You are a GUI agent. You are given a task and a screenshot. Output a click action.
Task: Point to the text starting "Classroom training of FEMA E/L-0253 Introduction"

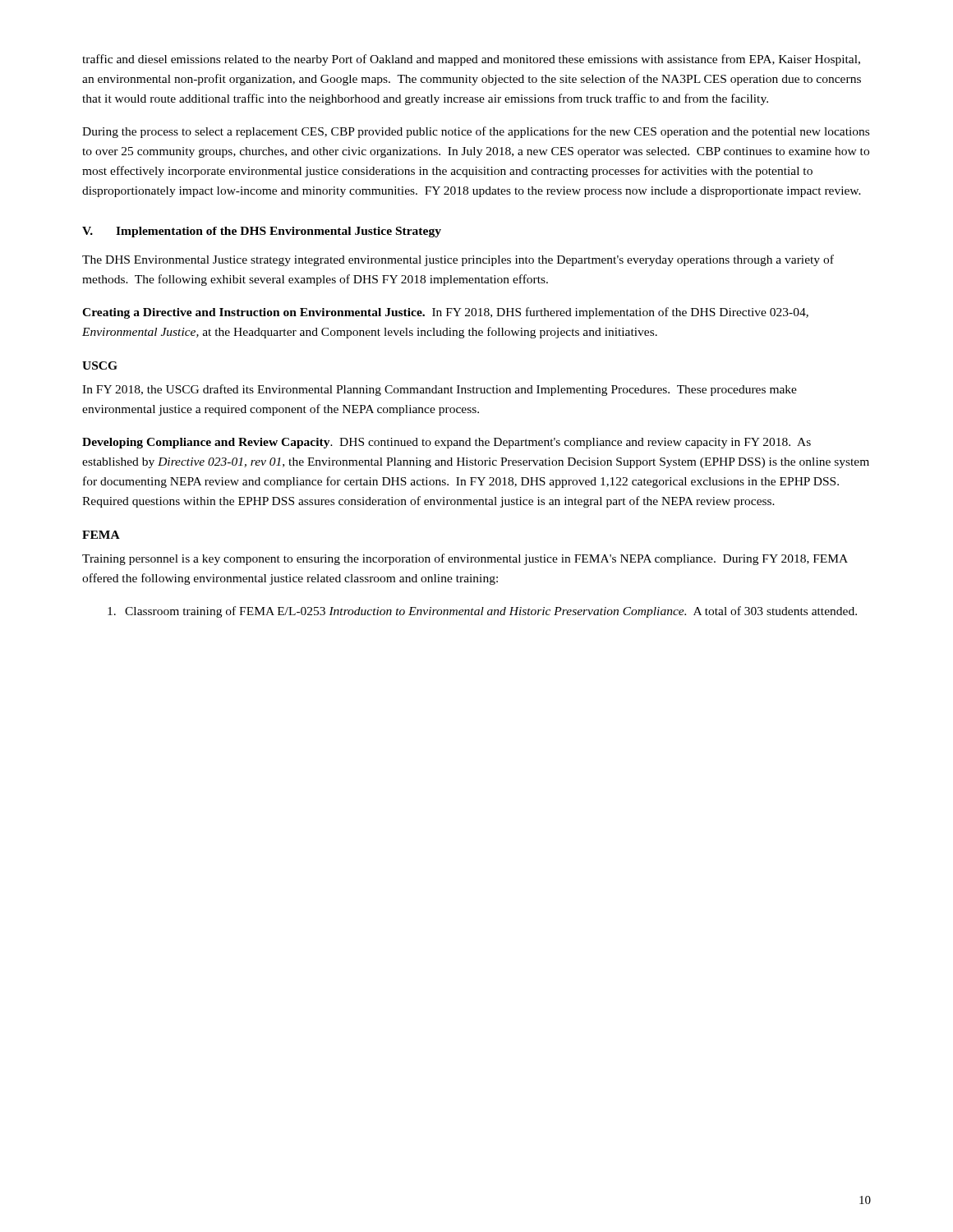click(489, 611)
